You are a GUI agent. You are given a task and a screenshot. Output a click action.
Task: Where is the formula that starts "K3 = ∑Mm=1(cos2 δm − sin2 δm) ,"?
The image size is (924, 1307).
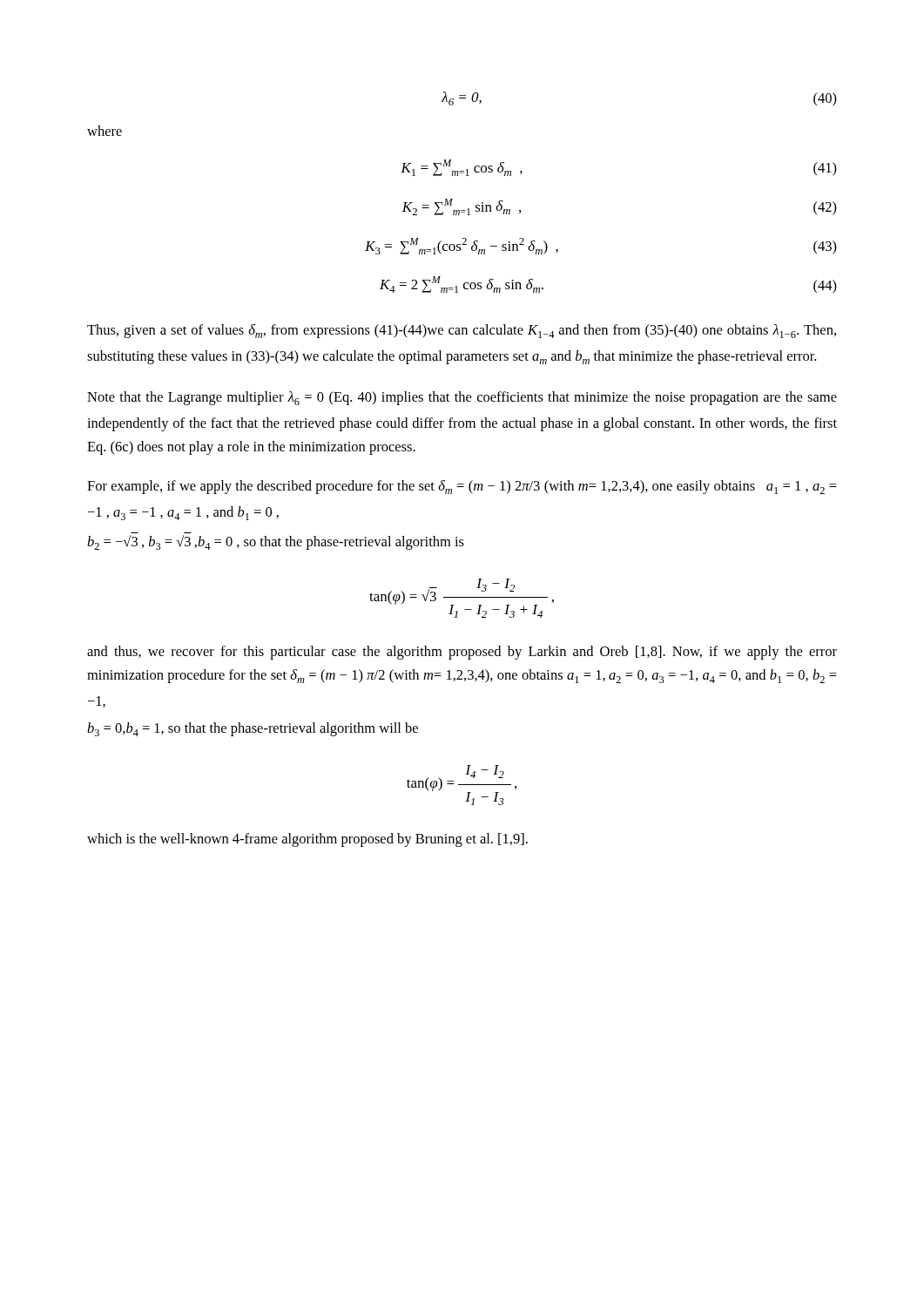click(x=462, y=246)
